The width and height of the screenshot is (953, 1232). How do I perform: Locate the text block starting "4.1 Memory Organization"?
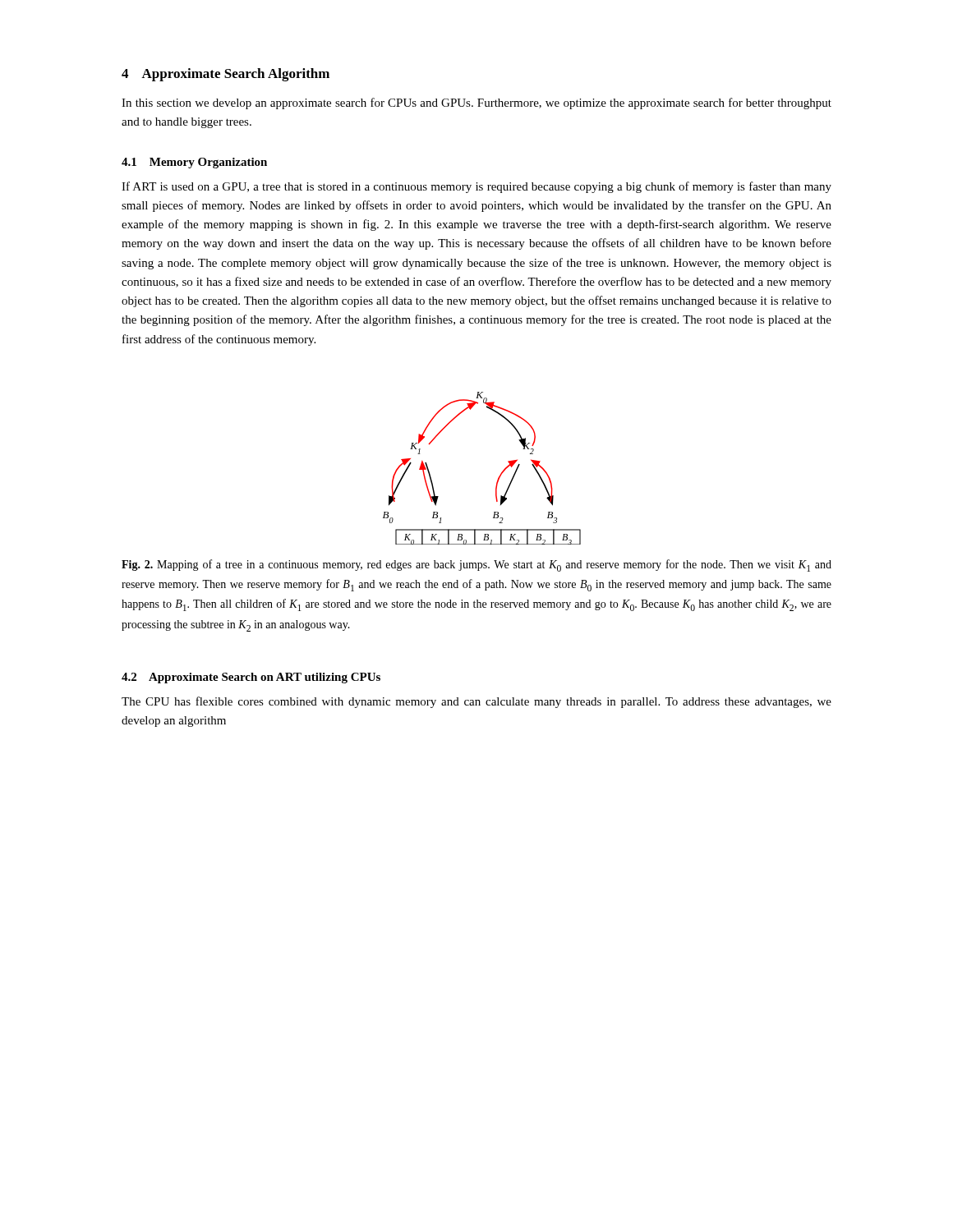pos(195,161)
